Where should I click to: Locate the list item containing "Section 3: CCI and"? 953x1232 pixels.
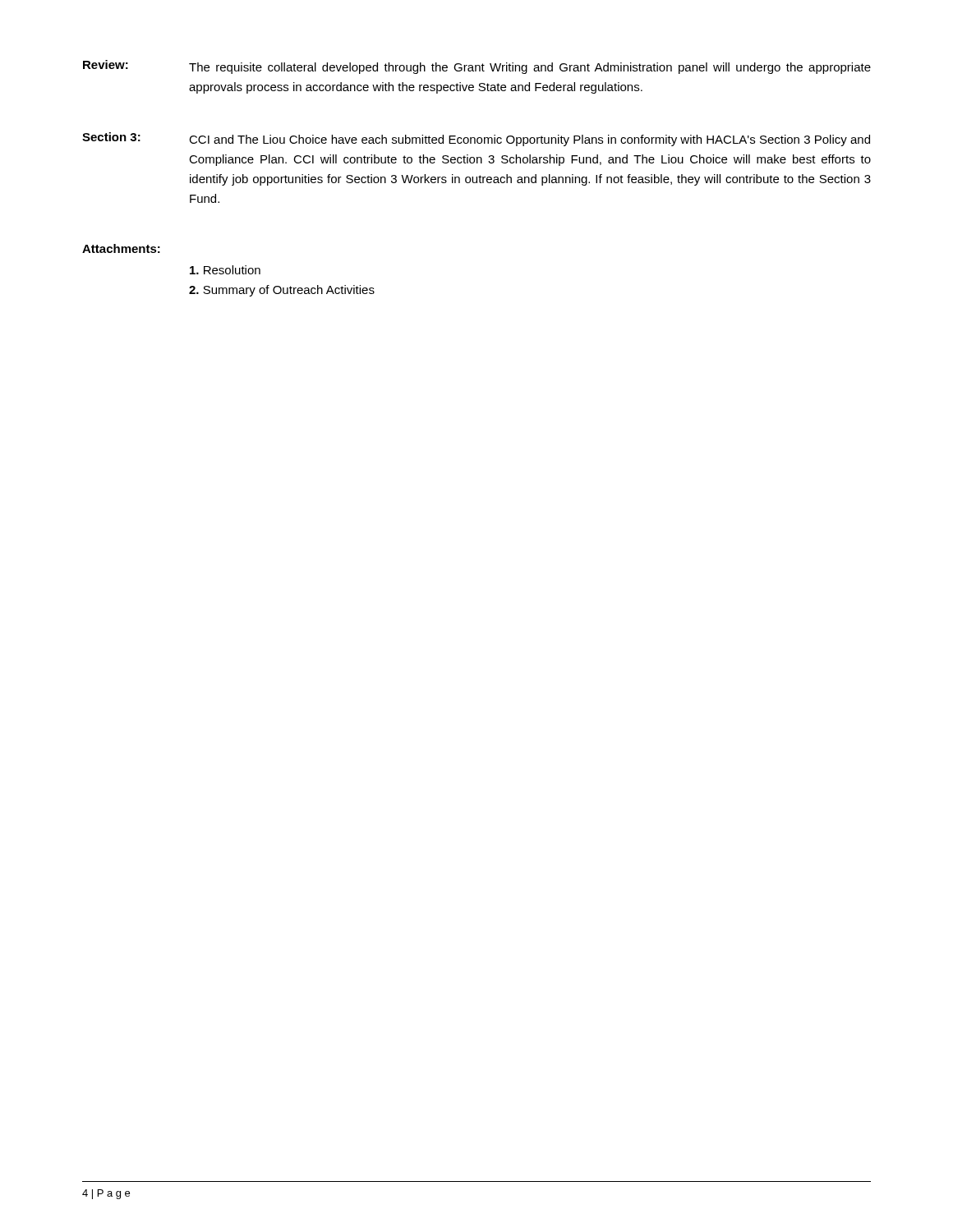point(476,169)
